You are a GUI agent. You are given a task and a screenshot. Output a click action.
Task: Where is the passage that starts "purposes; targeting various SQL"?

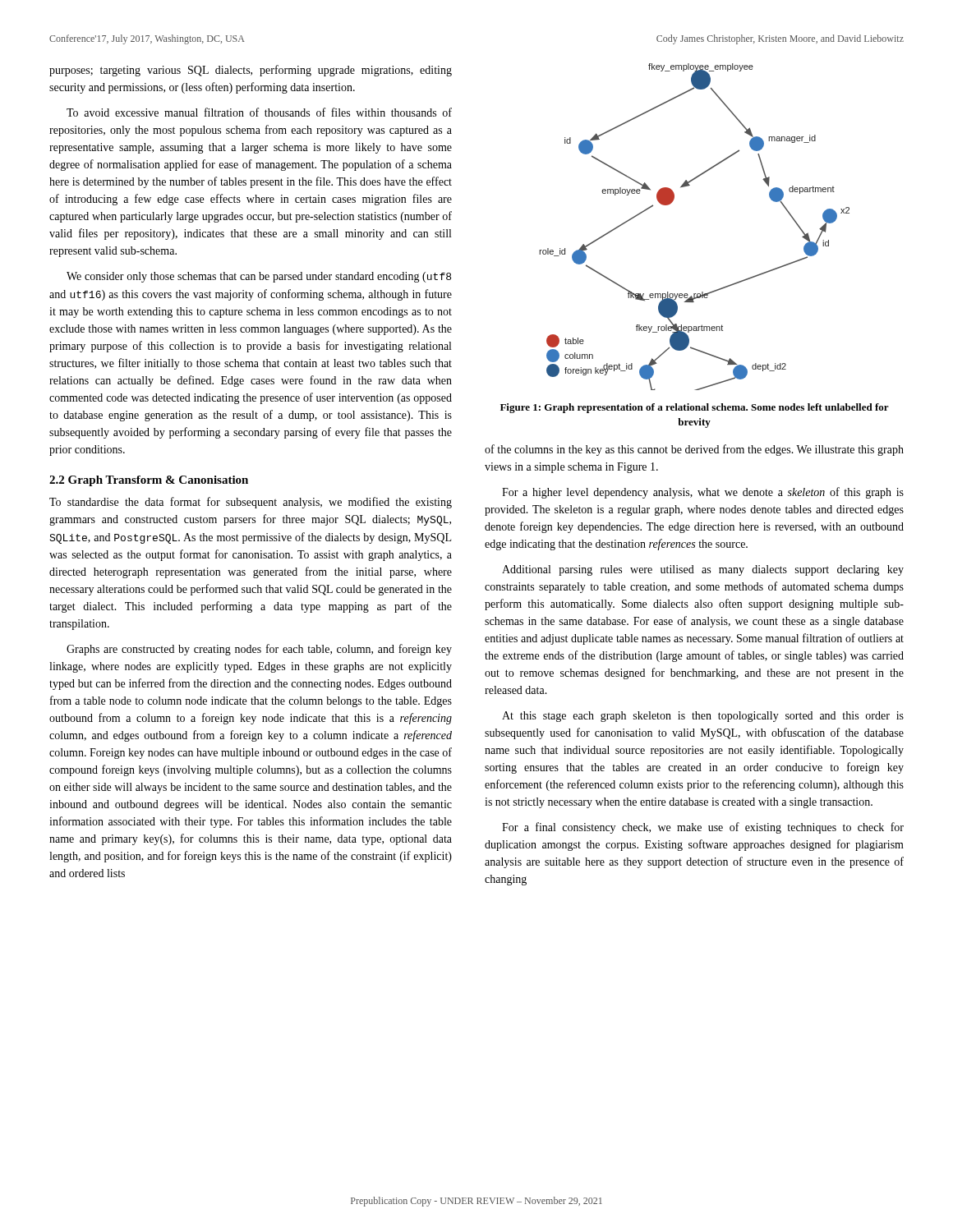(251, 79)
